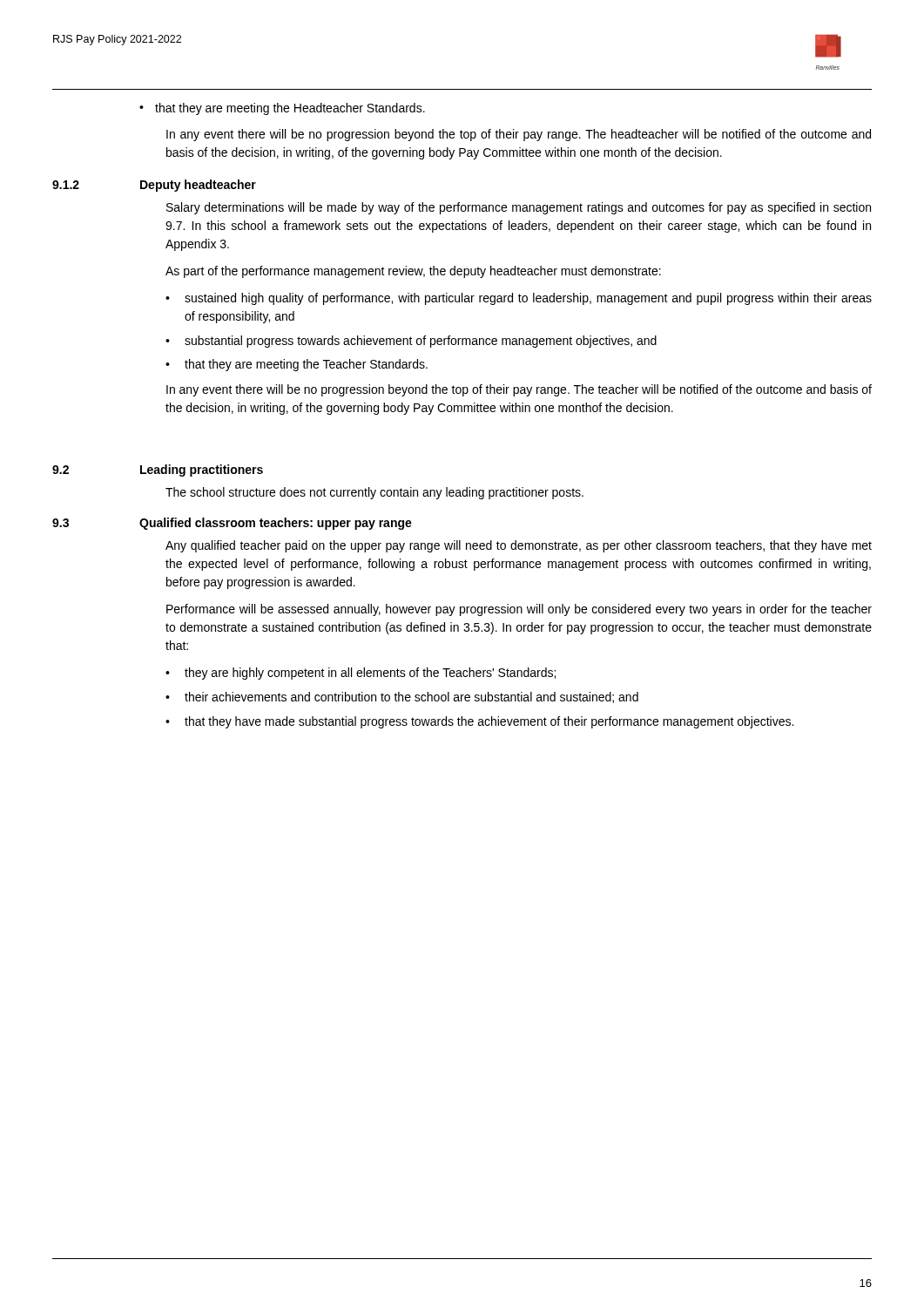Find the block on this page that starts "Salary determinations will be made by way of"

[x=519, y=226]
